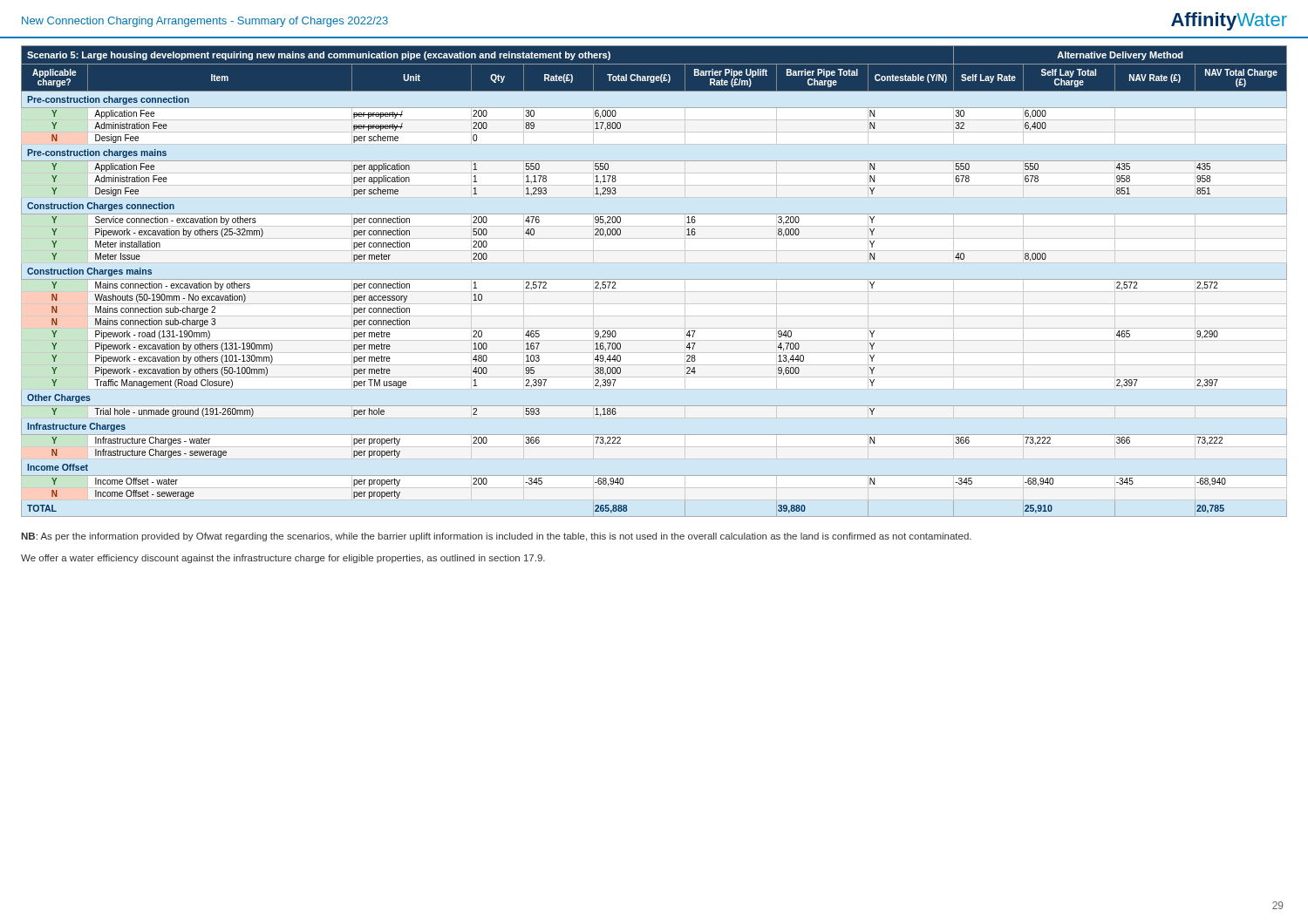Where is the passage that starts "We offer a water efficiency discount"?
This screenshot has height=924, width=1308.
click(x=283, y=558)
